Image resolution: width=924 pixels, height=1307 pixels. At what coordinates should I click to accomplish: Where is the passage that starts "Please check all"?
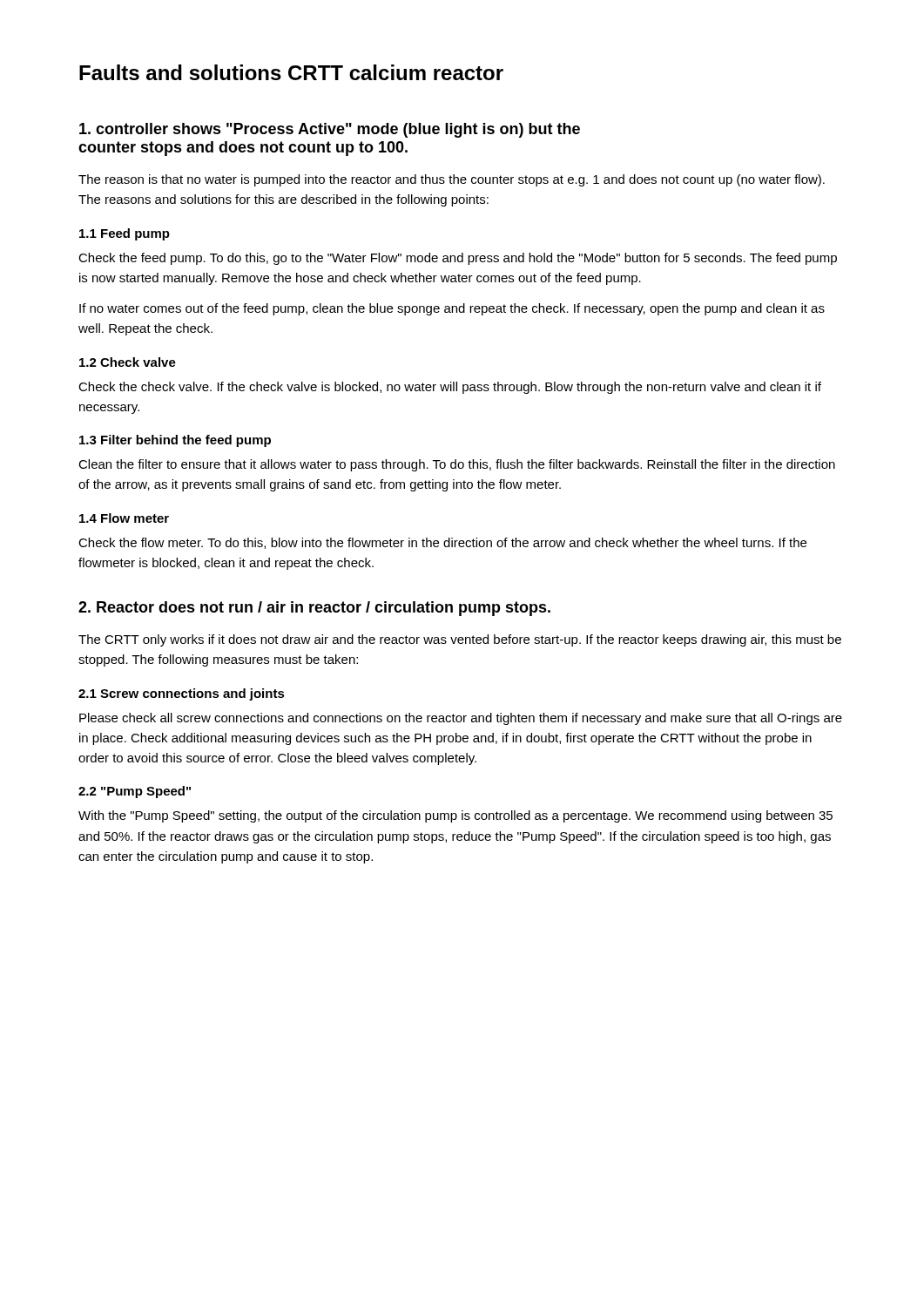coord(462,737)
